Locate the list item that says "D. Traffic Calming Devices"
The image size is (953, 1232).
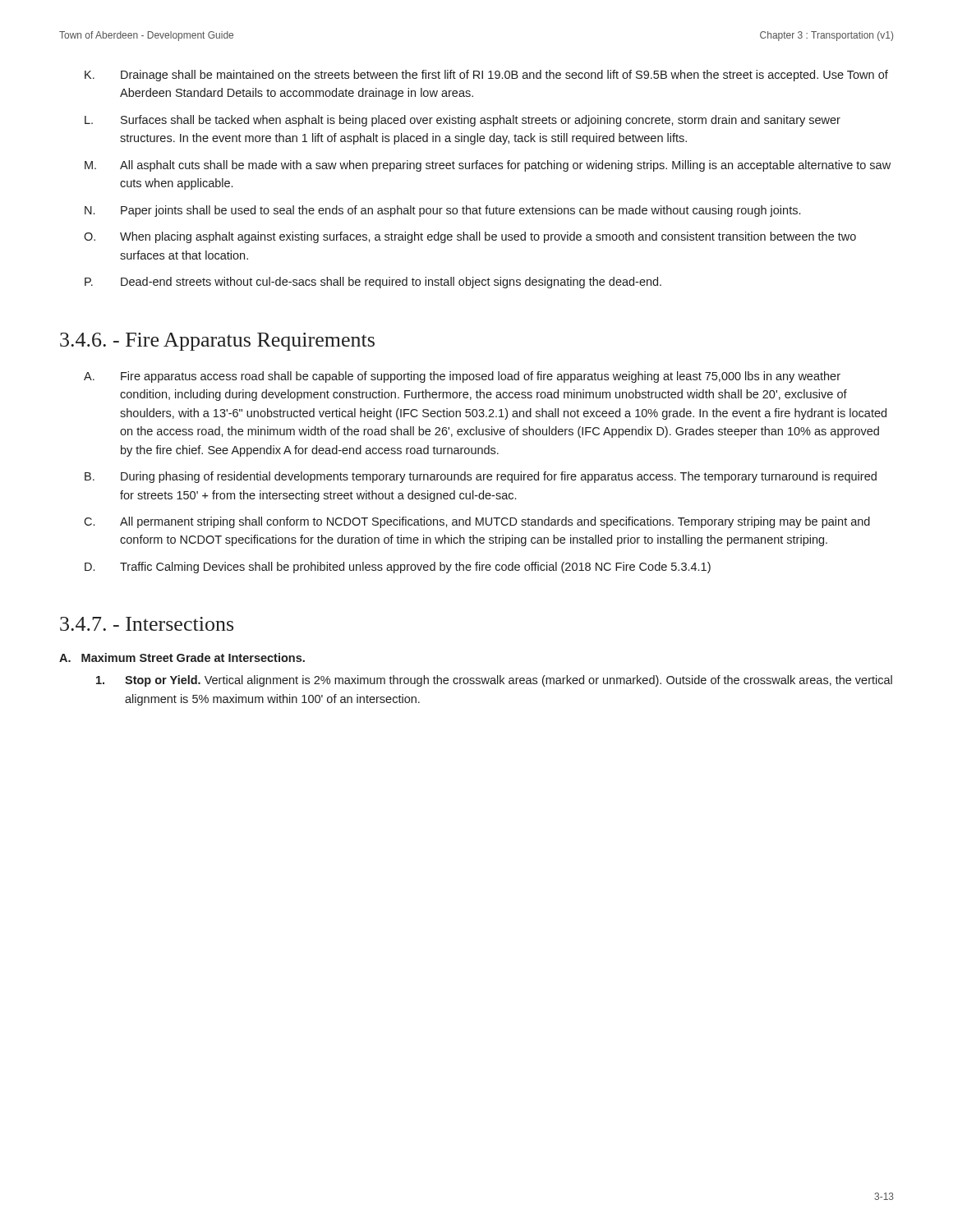pos(476,567)
